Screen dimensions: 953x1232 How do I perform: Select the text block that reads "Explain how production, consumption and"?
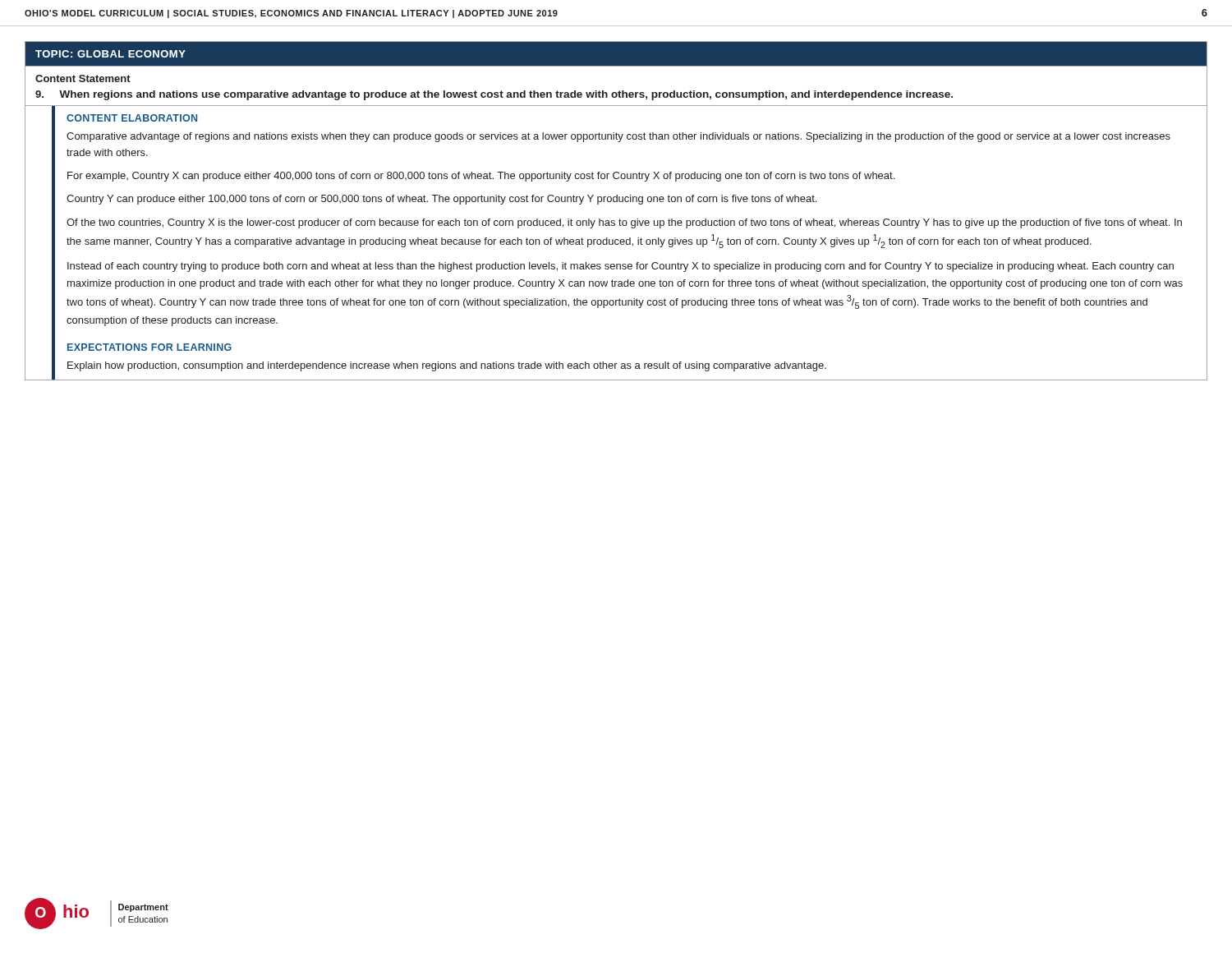631,365
